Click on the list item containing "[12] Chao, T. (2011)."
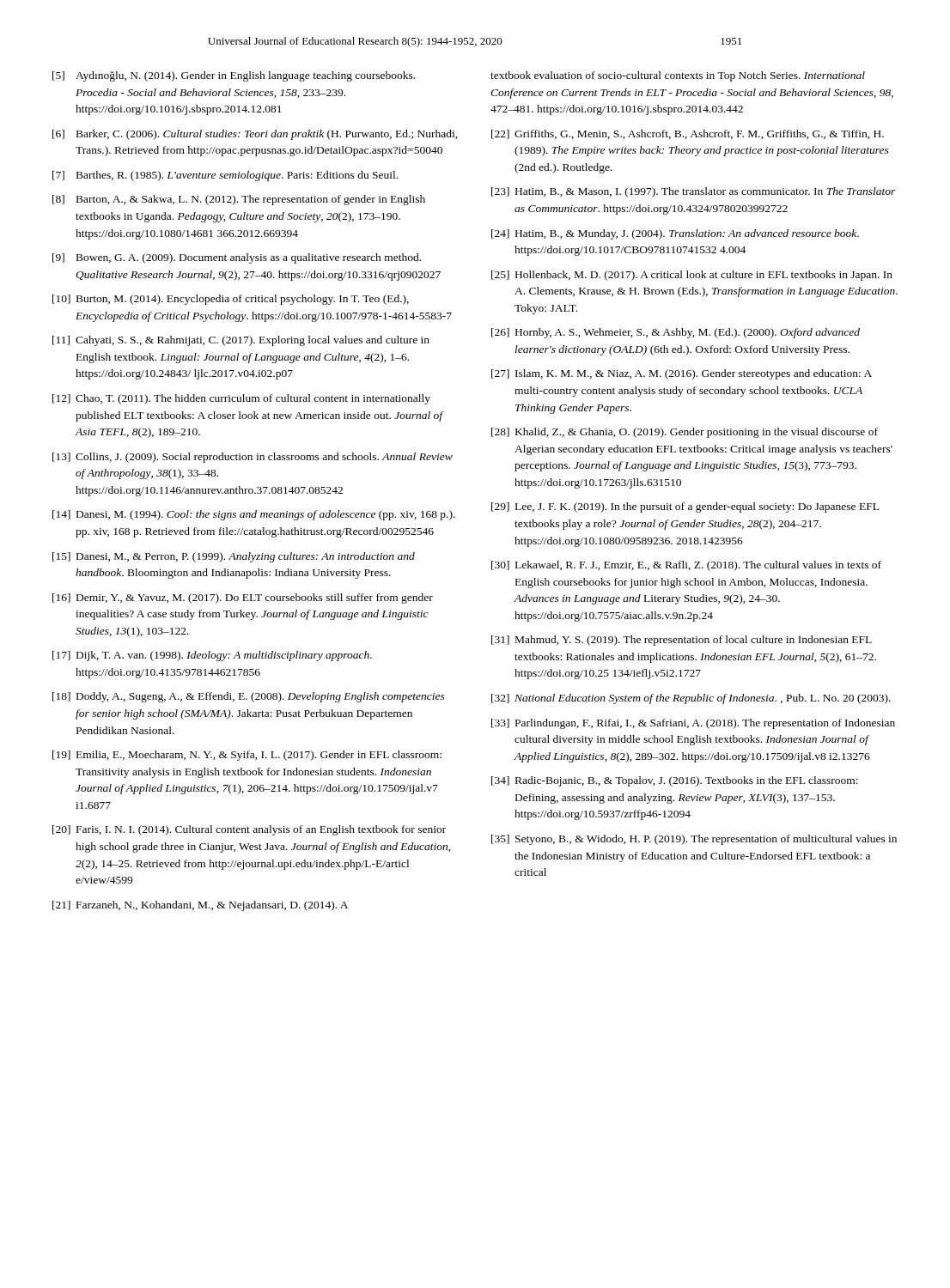The image size is (950, 1288). pos(256,415)
